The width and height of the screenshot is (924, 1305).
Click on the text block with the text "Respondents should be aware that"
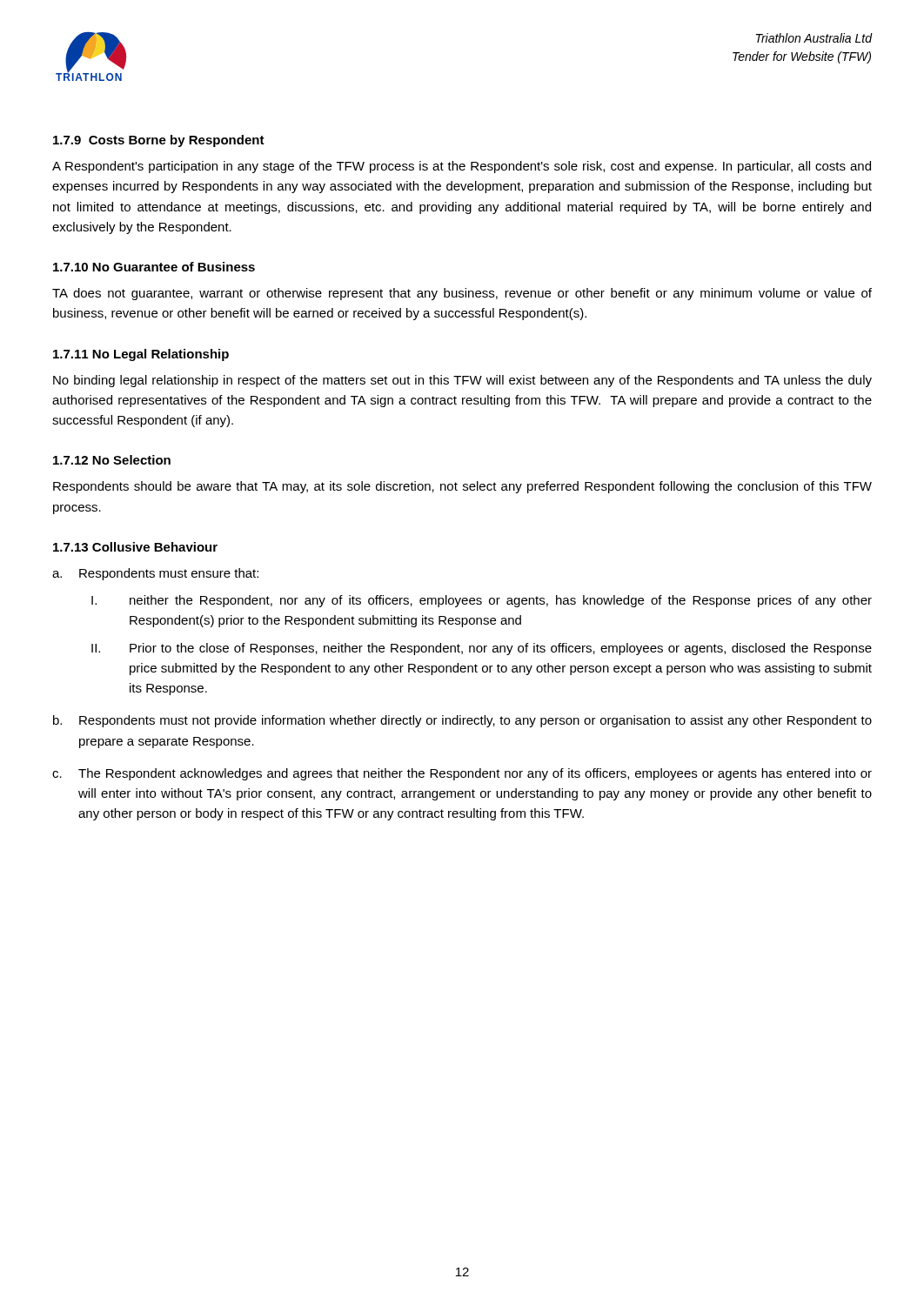tap(462, 496)
